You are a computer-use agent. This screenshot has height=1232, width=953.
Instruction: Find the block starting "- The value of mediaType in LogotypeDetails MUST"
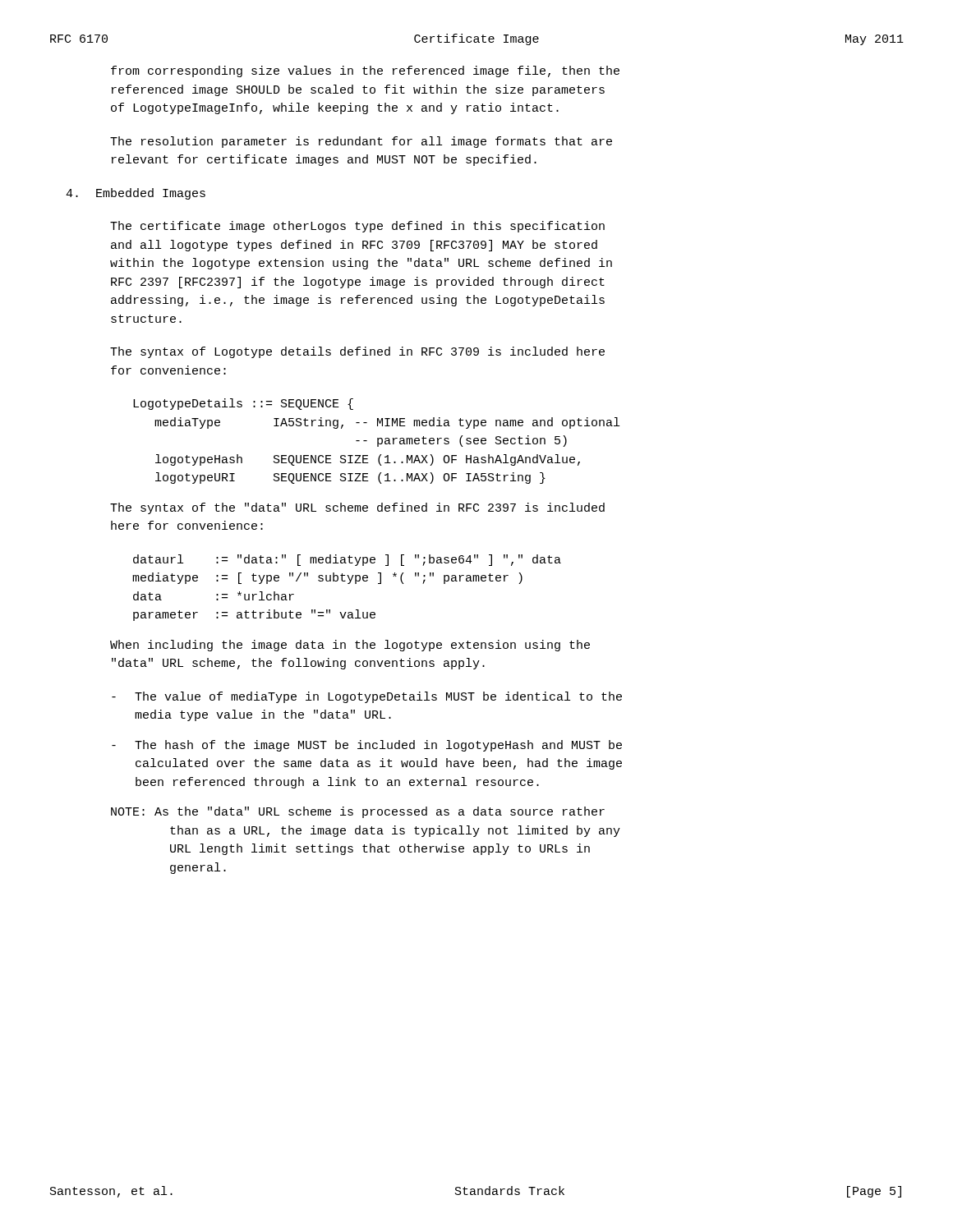point(499,707)
